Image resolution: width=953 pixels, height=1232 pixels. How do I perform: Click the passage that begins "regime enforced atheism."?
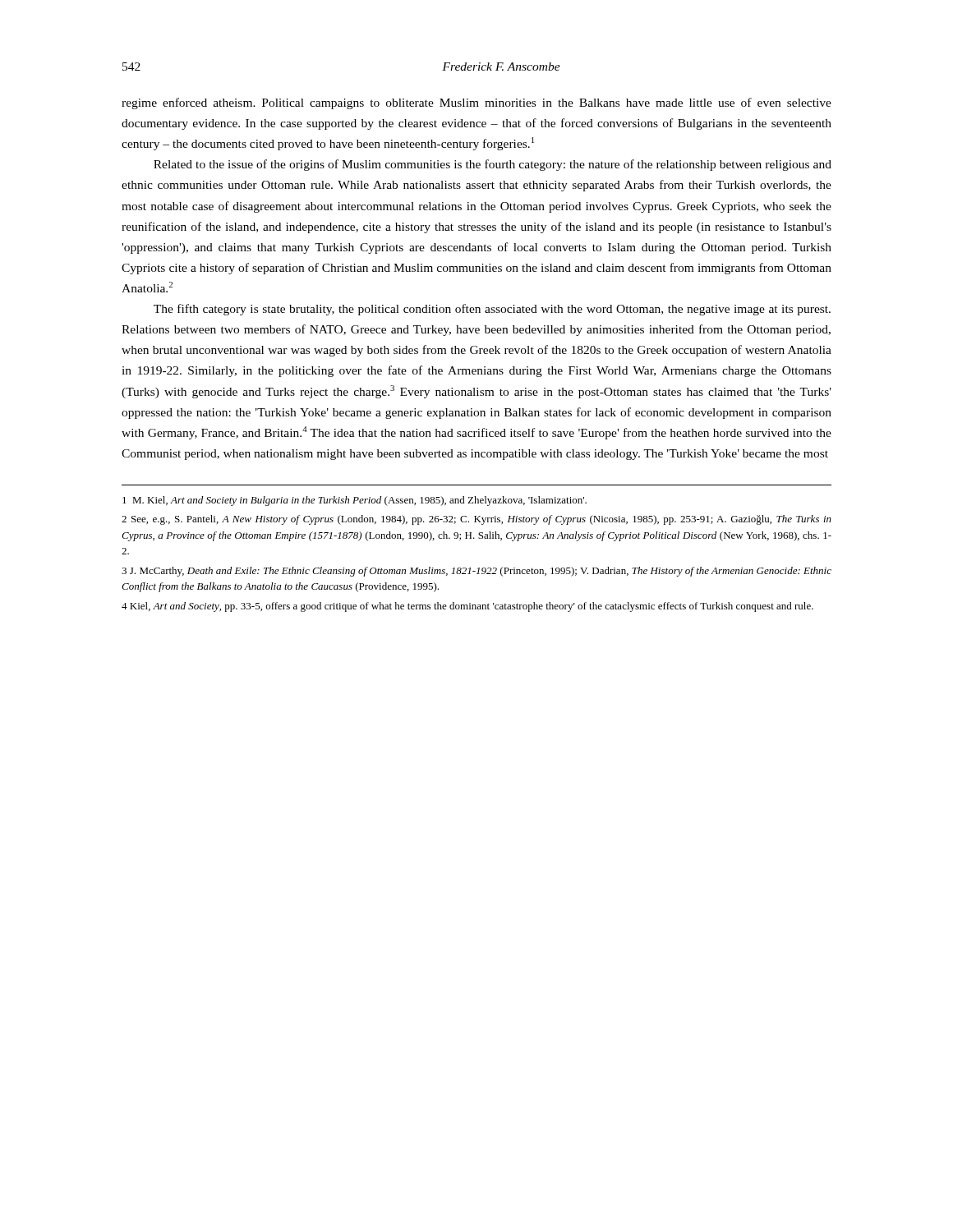click(x=476, y=278)
